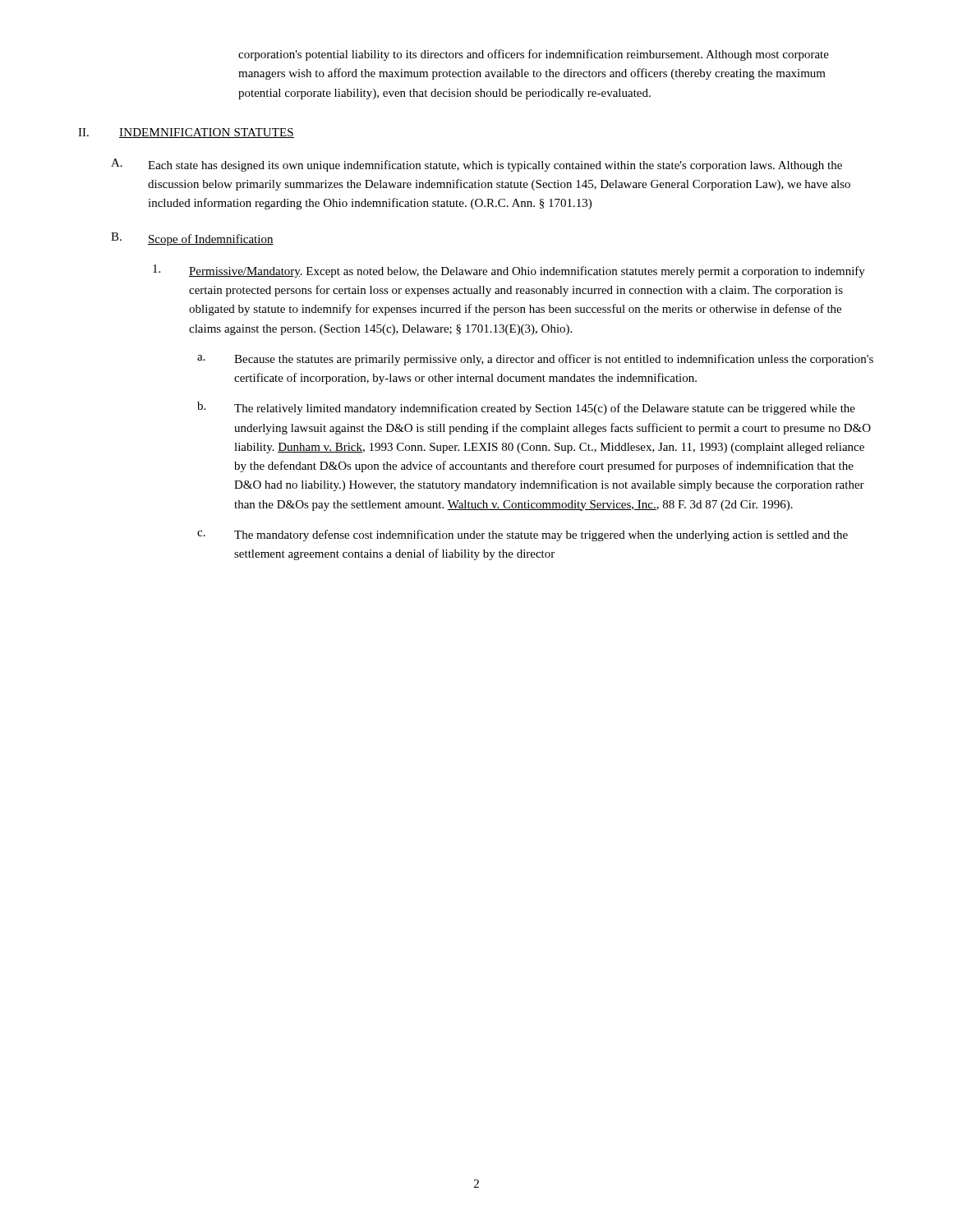Click where it says "II. INDEMNIFICATION STATUTES"
The width and height of the screenshot is (953, 1232).
[x=186, y=132]
